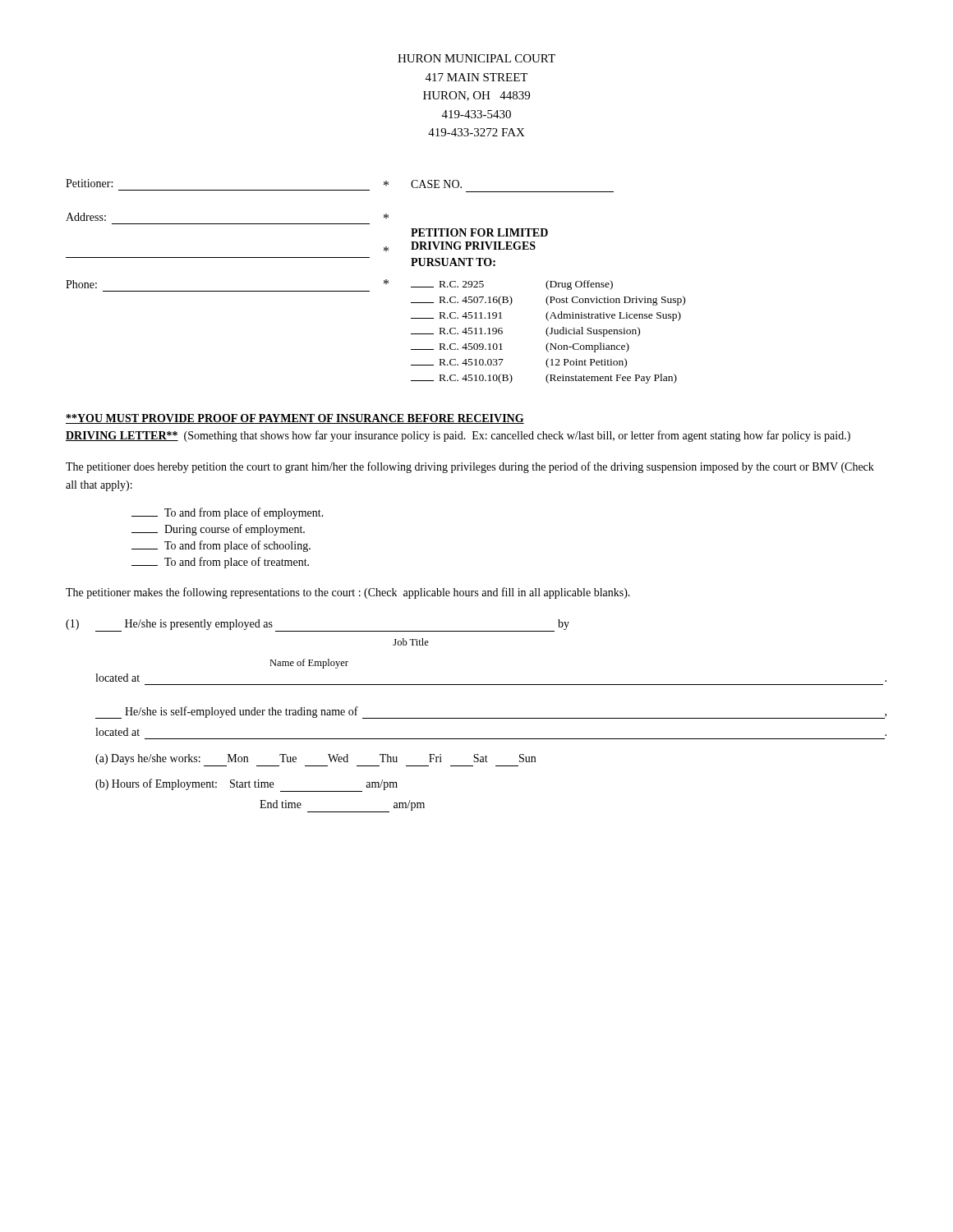
Task: Select the block starting "The petitioner does hereby"
Action: coord(470,476)
